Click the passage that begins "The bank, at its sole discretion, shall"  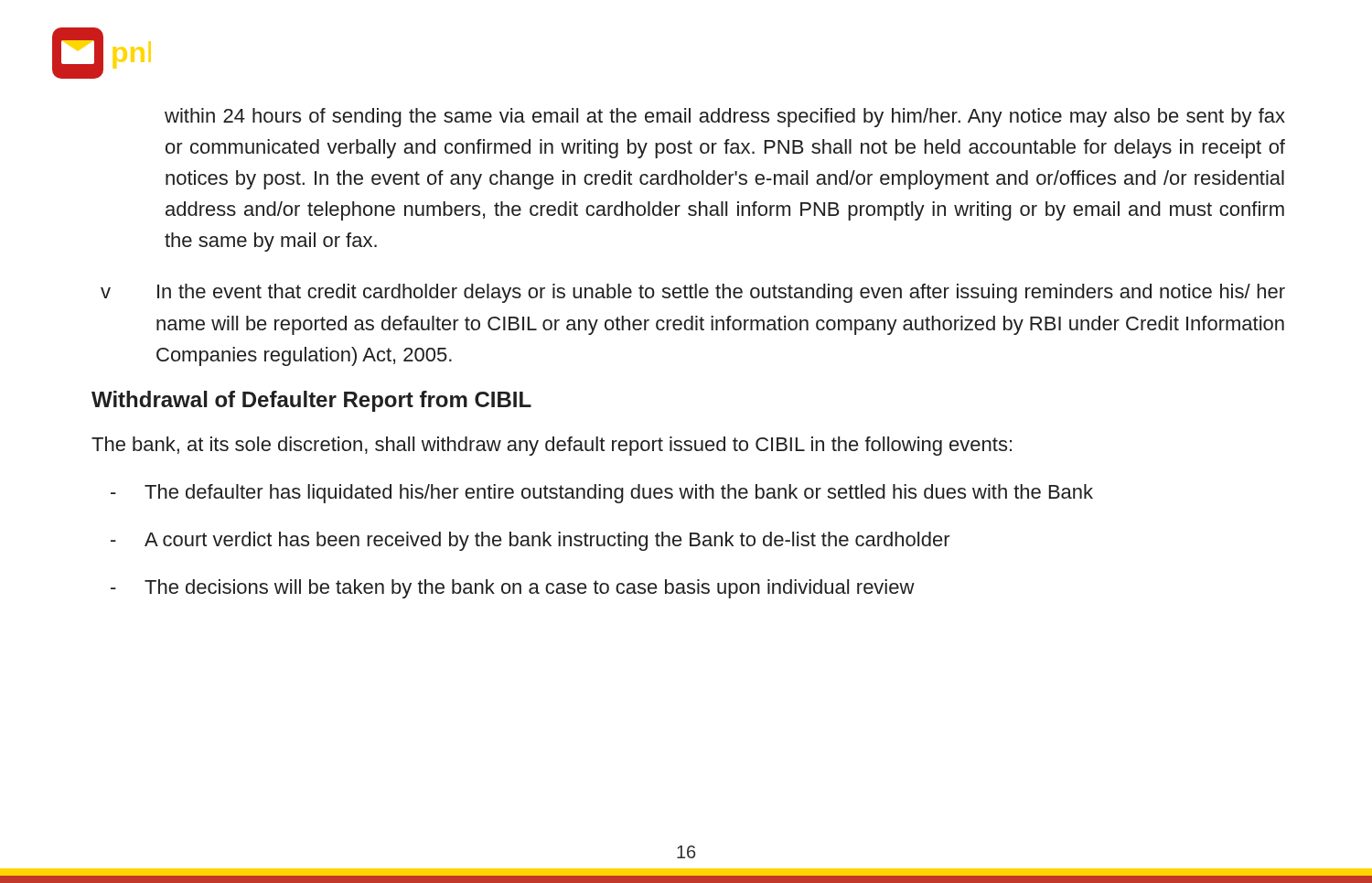tap(553, 444)
